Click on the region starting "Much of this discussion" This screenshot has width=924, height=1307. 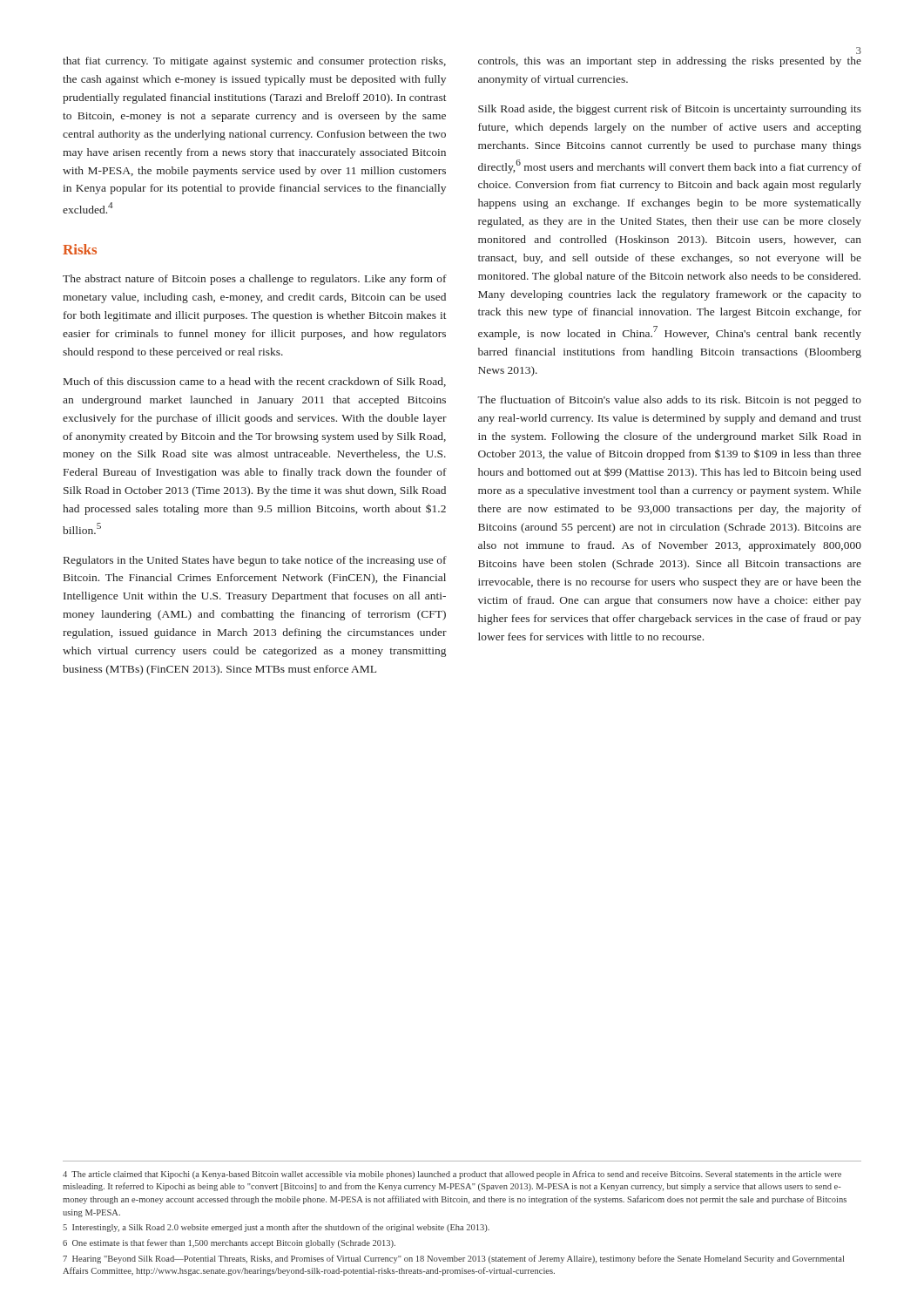click(255, 455)
